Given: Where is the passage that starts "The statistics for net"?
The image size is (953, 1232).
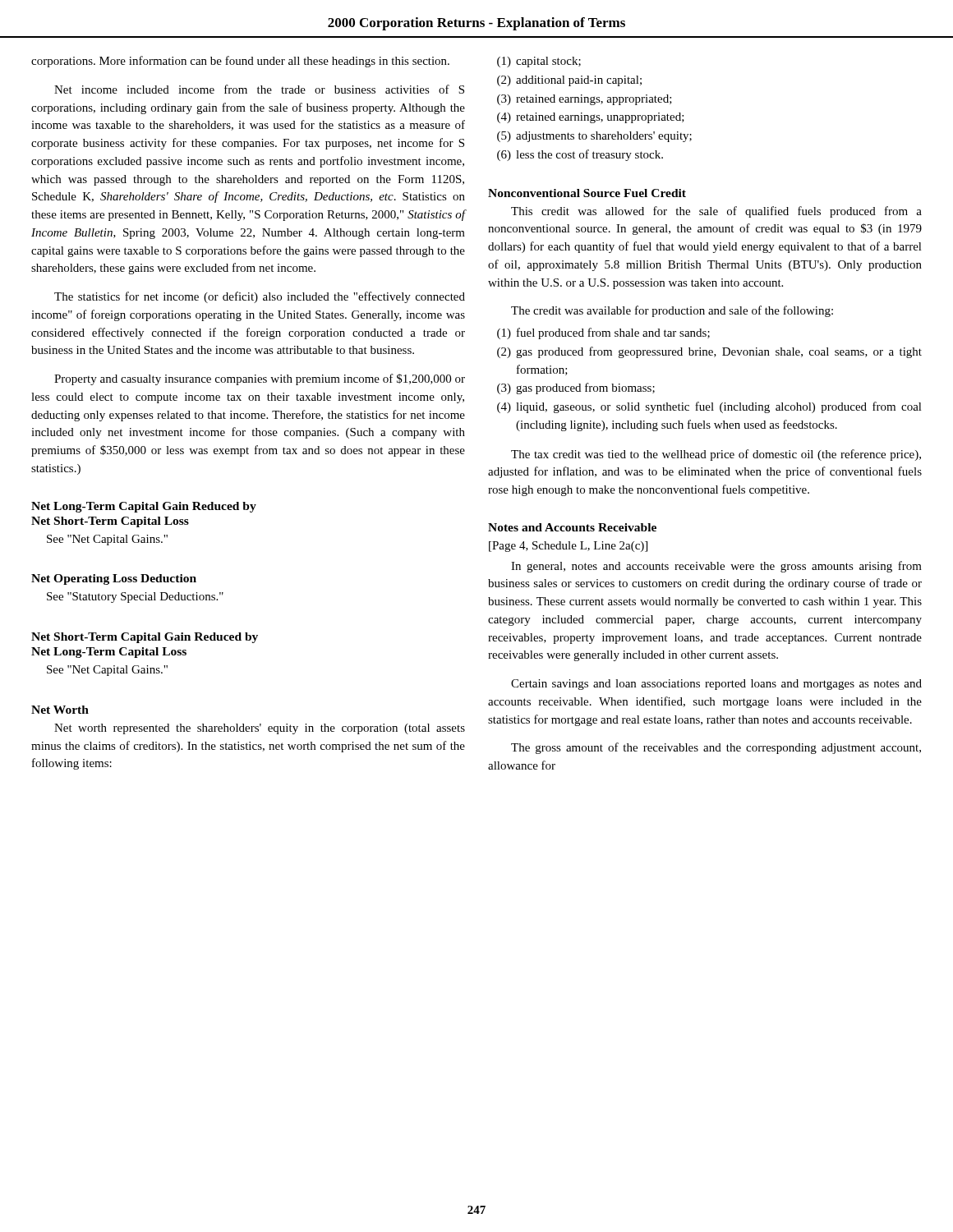Looking at the screenshot, I should click(x=248, y=323).
